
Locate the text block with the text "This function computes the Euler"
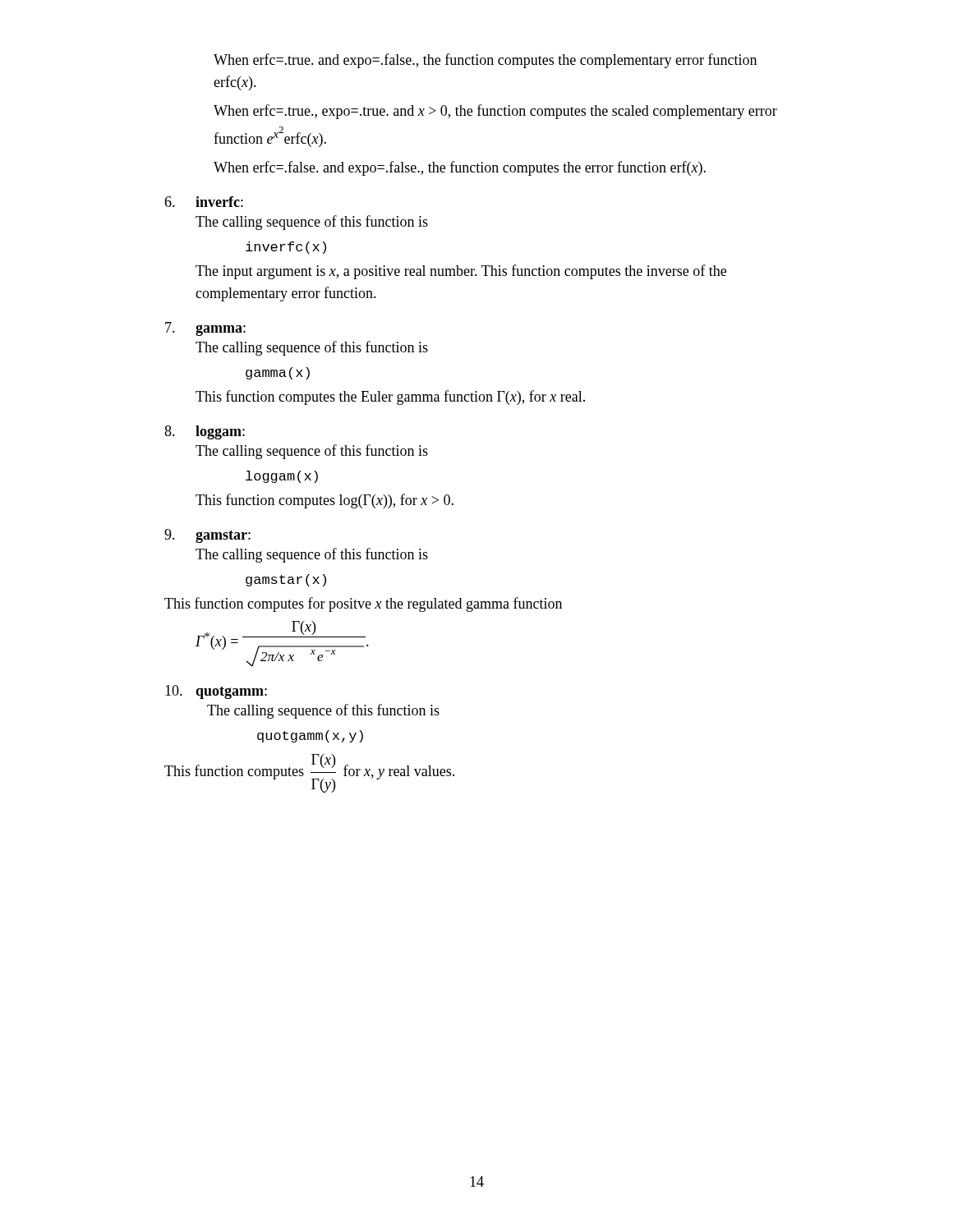click(x=391, y=397)
